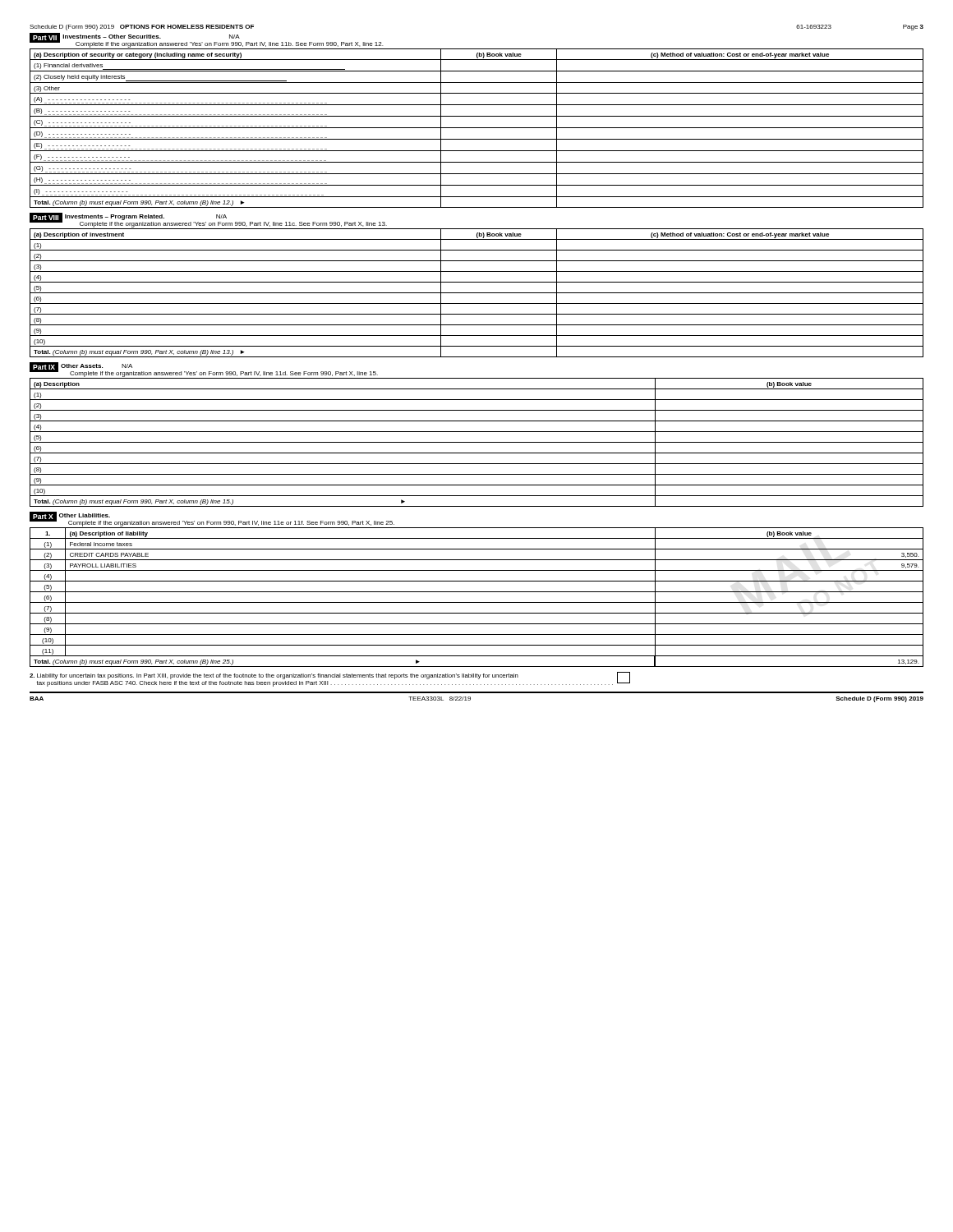Image resolution: width=953 pixels, height=1232 pixels.
Task: Click on the table containing "(a) Description of liability"
Action: 476,597
